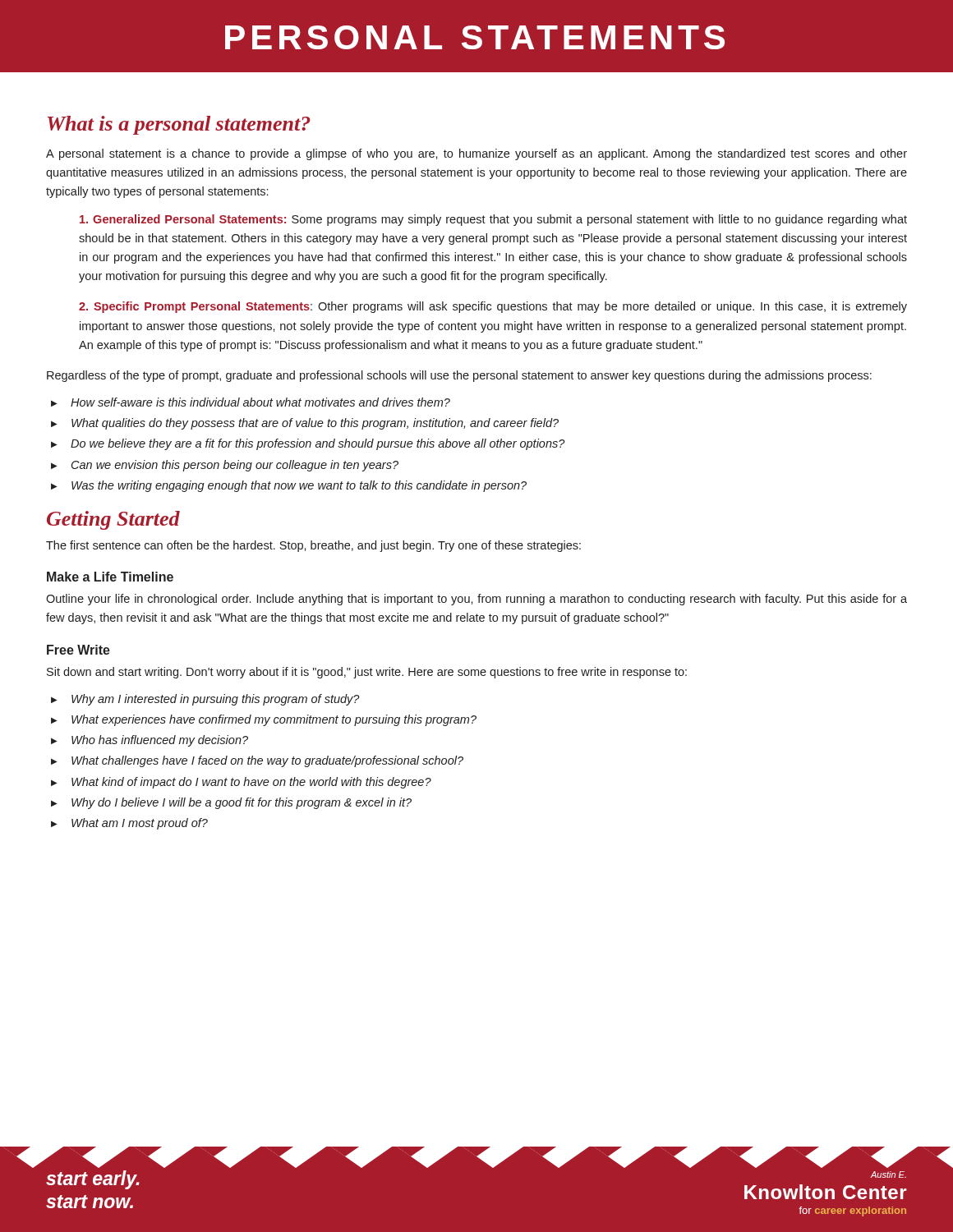Select the text starting "What am I most proud"
This screenshot has height=1232, width=953.
(139, 823)
